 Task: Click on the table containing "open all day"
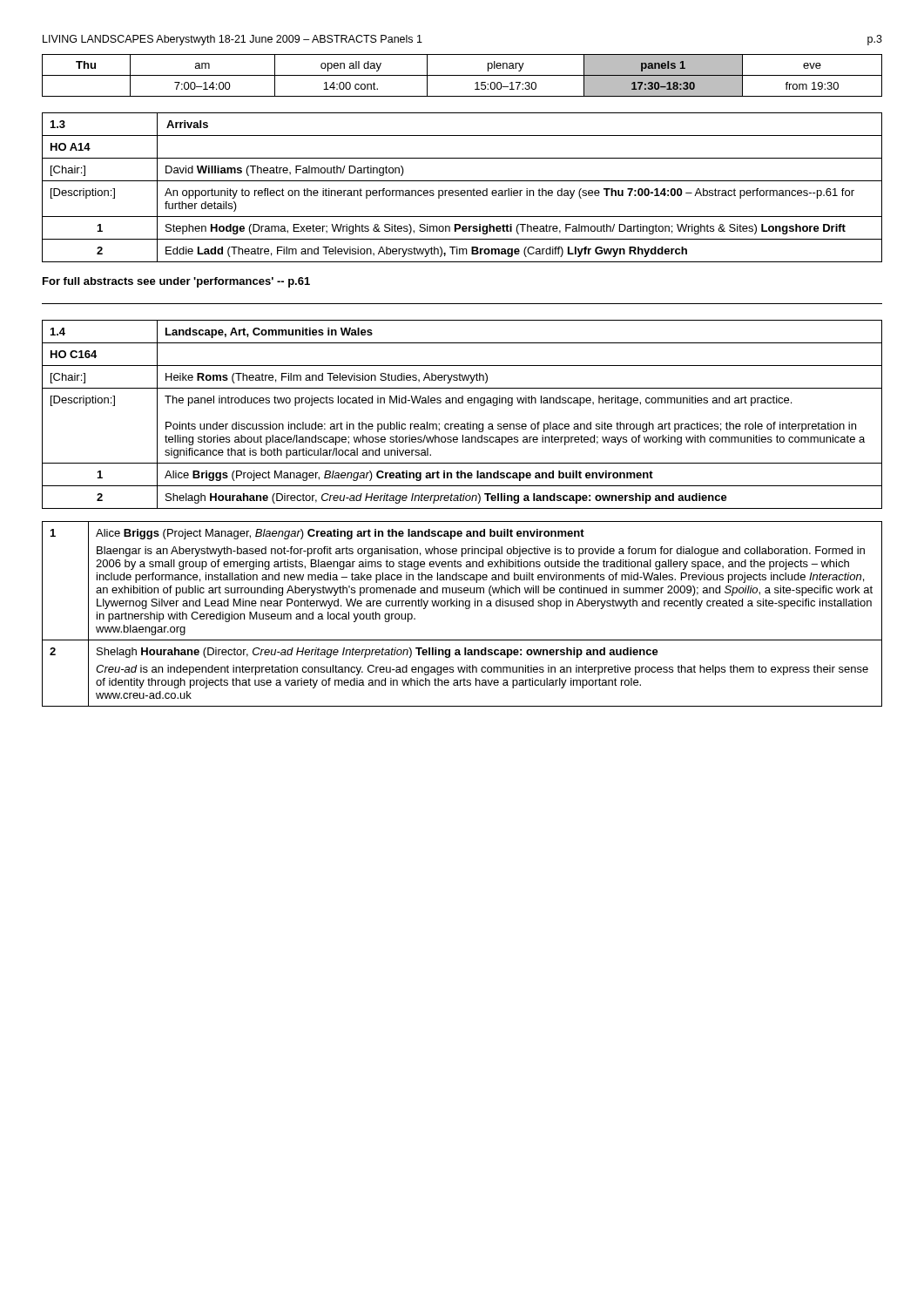(462, 75)
